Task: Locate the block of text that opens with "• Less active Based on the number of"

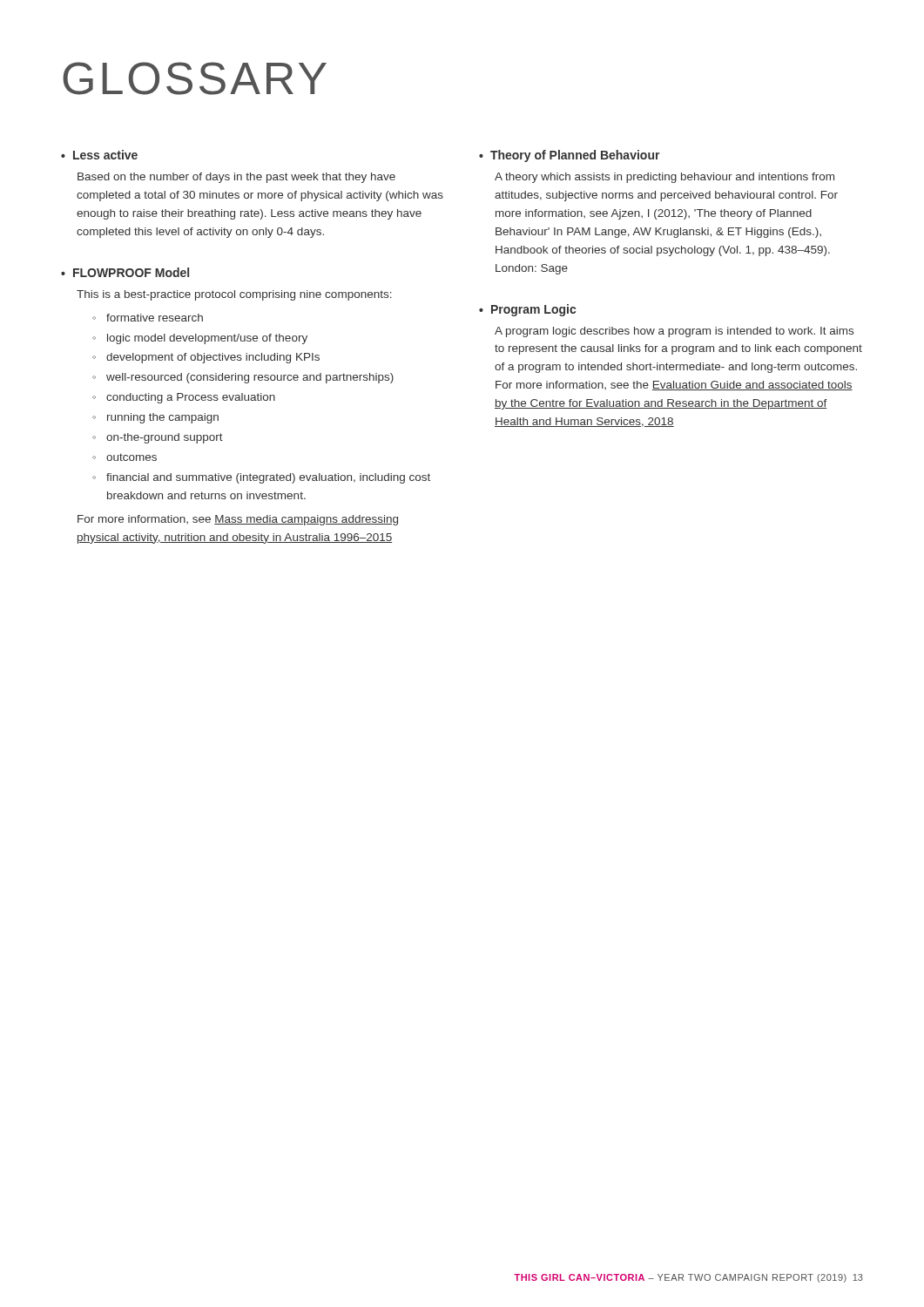Action: click(253, 195)
